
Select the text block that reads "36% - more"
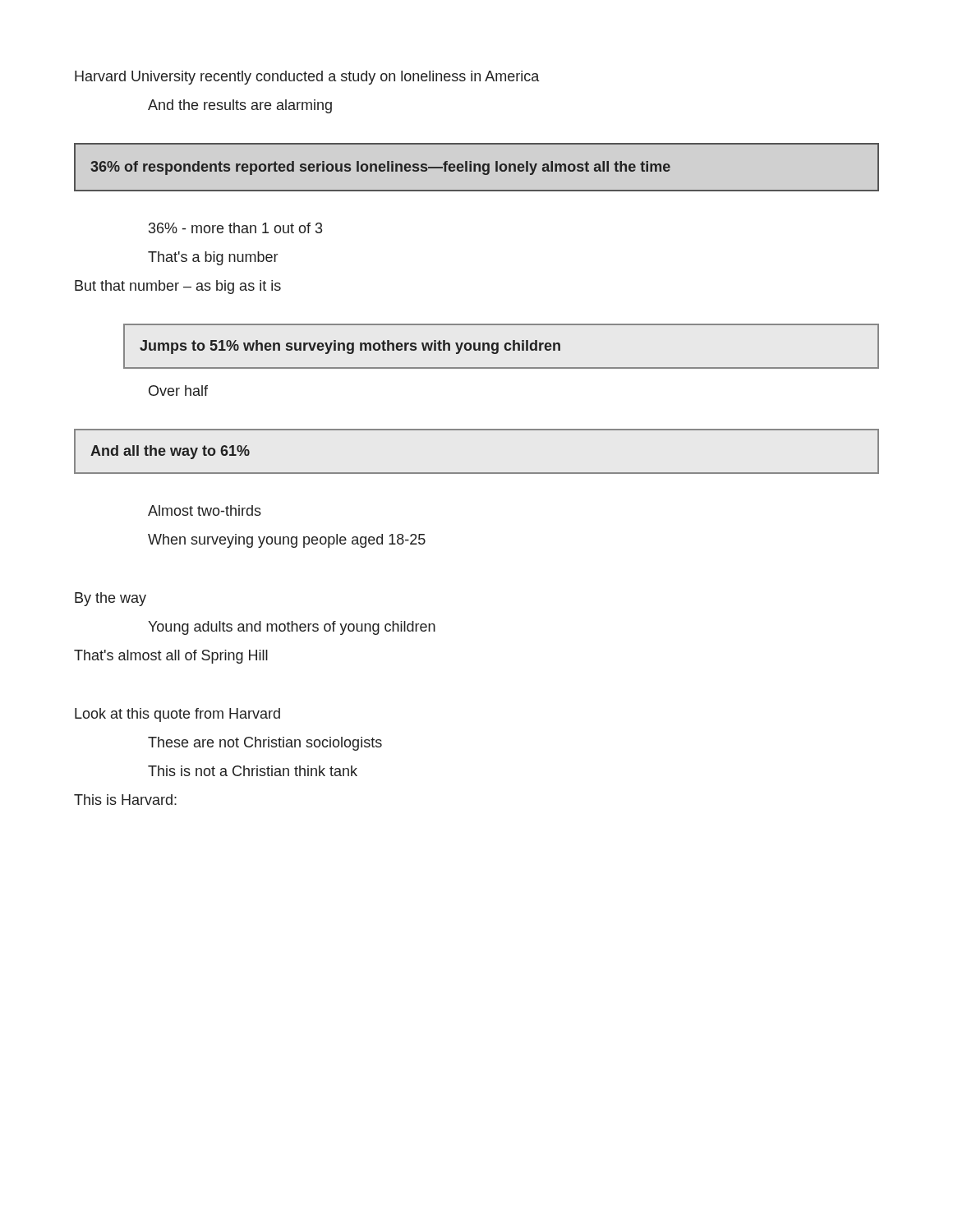tap(235, 228)
